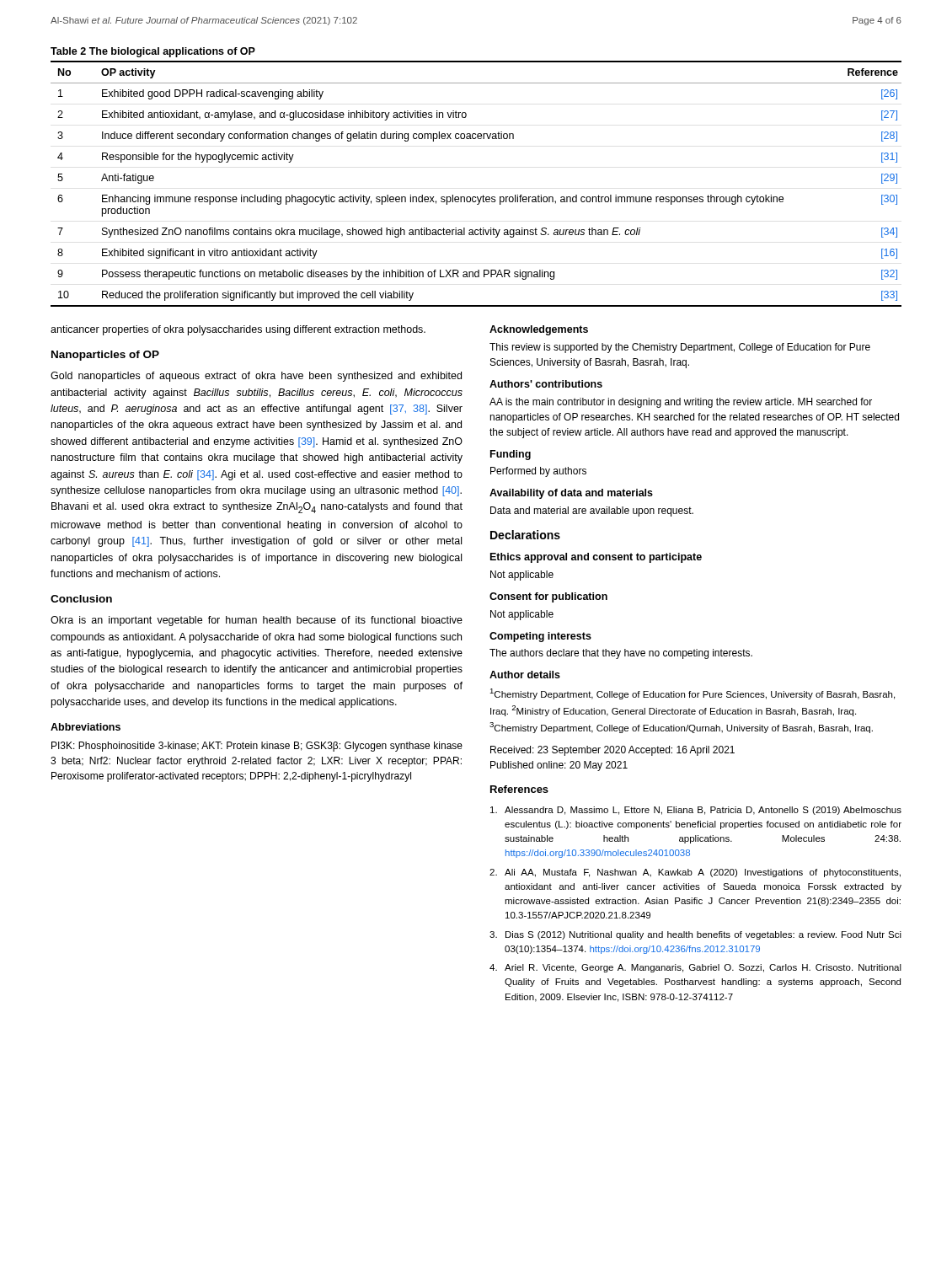Select the section header that says "Nanoparticles of OP"
This screenshot has height=1264, width=952.
105,355
